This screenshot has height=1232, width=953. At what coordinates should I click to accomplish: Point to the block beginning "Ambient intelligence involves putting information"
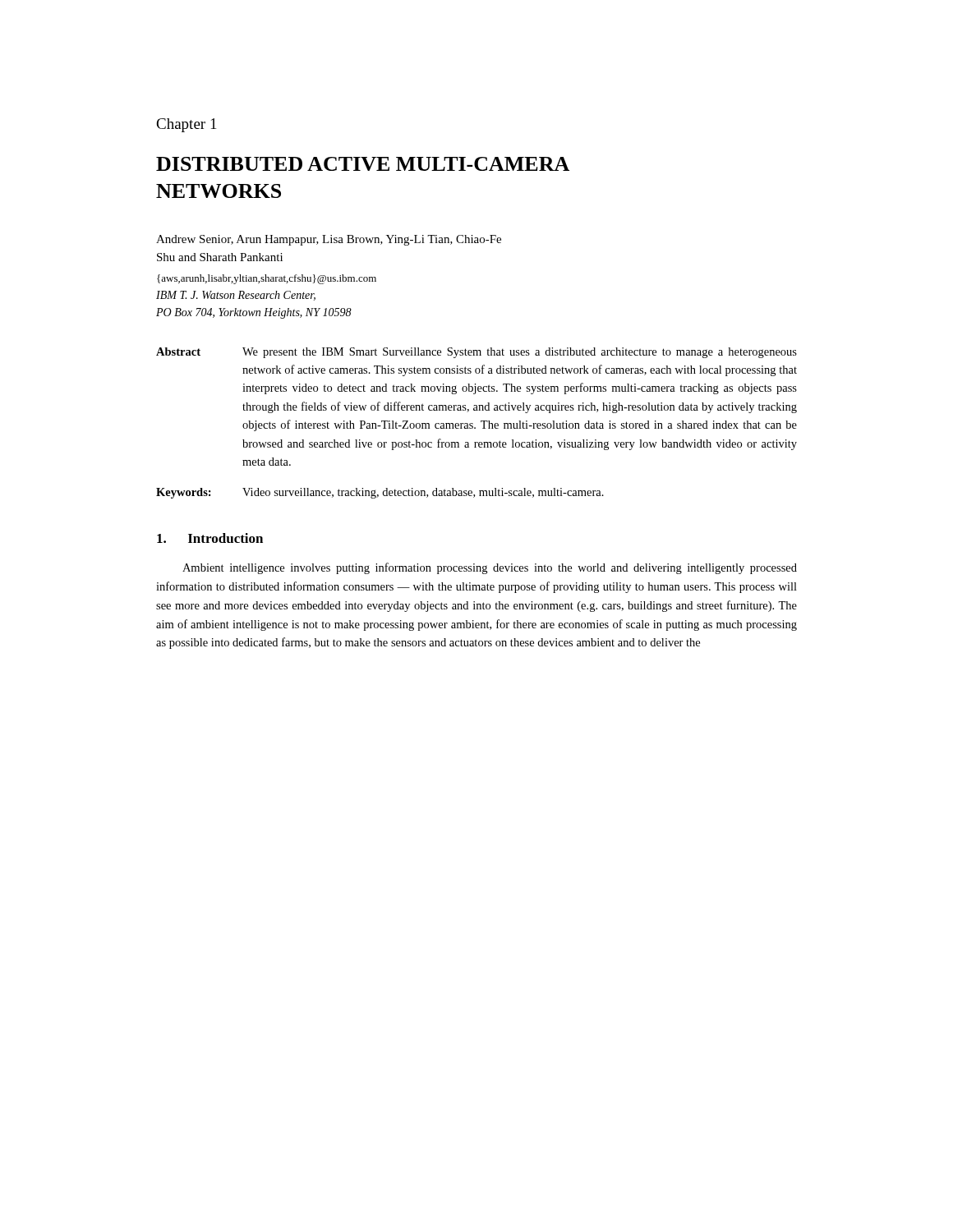pos(476,605)
